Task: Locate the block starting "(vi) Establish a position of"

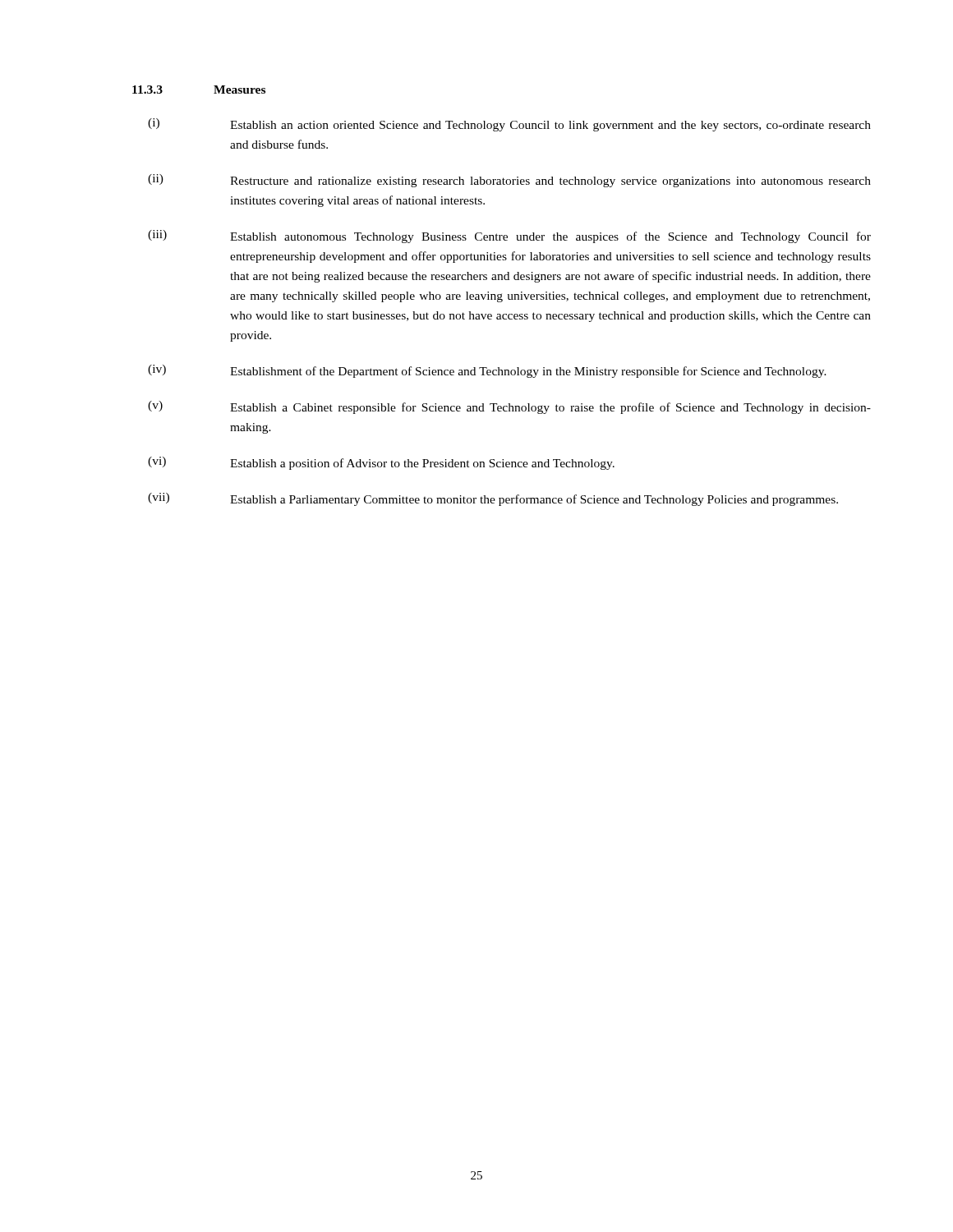Action: (x=501, y=463)
